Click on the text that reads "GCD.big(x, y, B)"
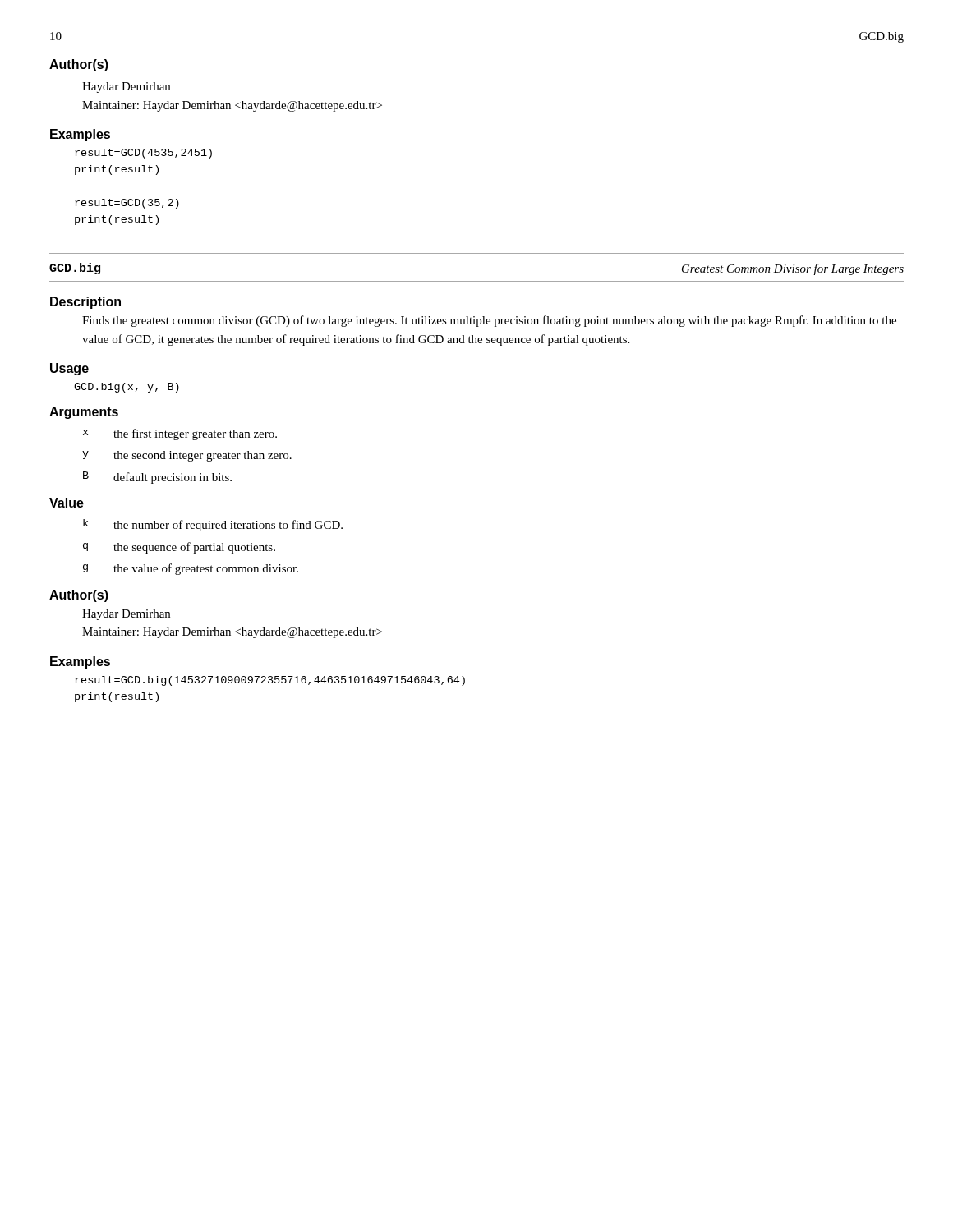Viewport: 953px width, 1232px height. tap(127, 388)
